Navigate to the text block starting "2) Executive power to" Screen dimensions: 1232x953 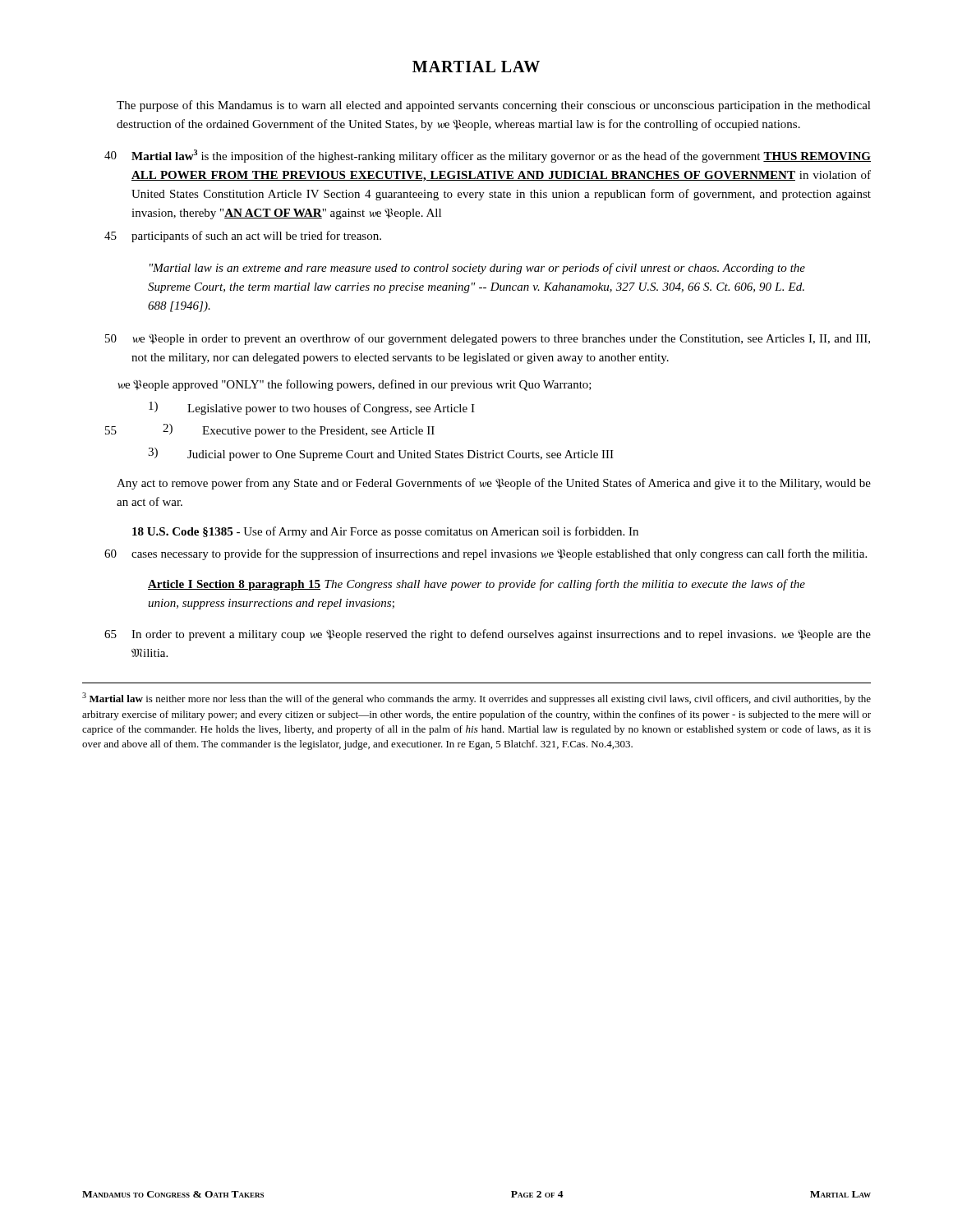pos(299,430)
